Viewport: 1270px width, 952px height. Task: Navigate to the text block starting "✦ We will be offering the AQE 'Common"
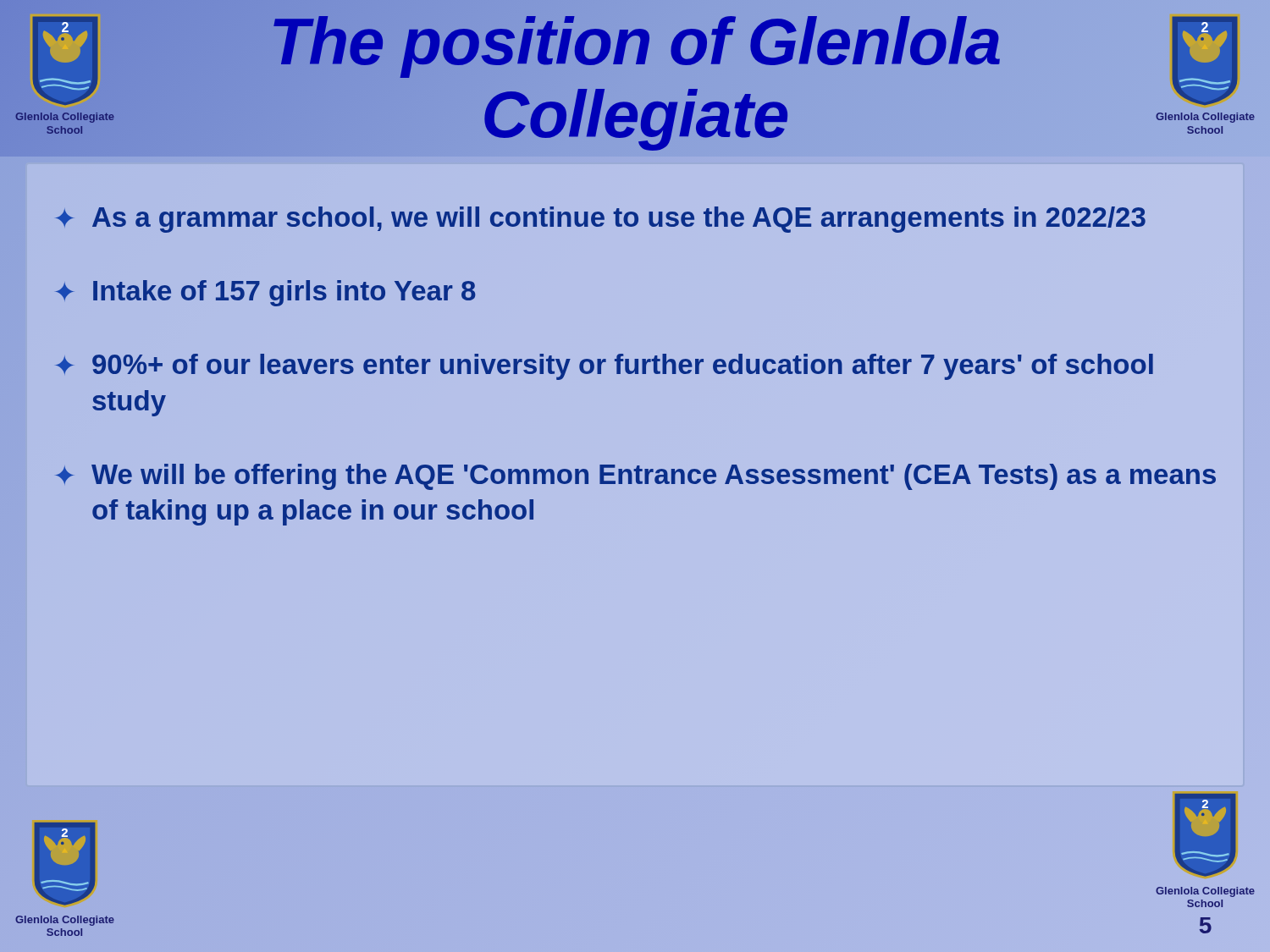click(635, 493)
